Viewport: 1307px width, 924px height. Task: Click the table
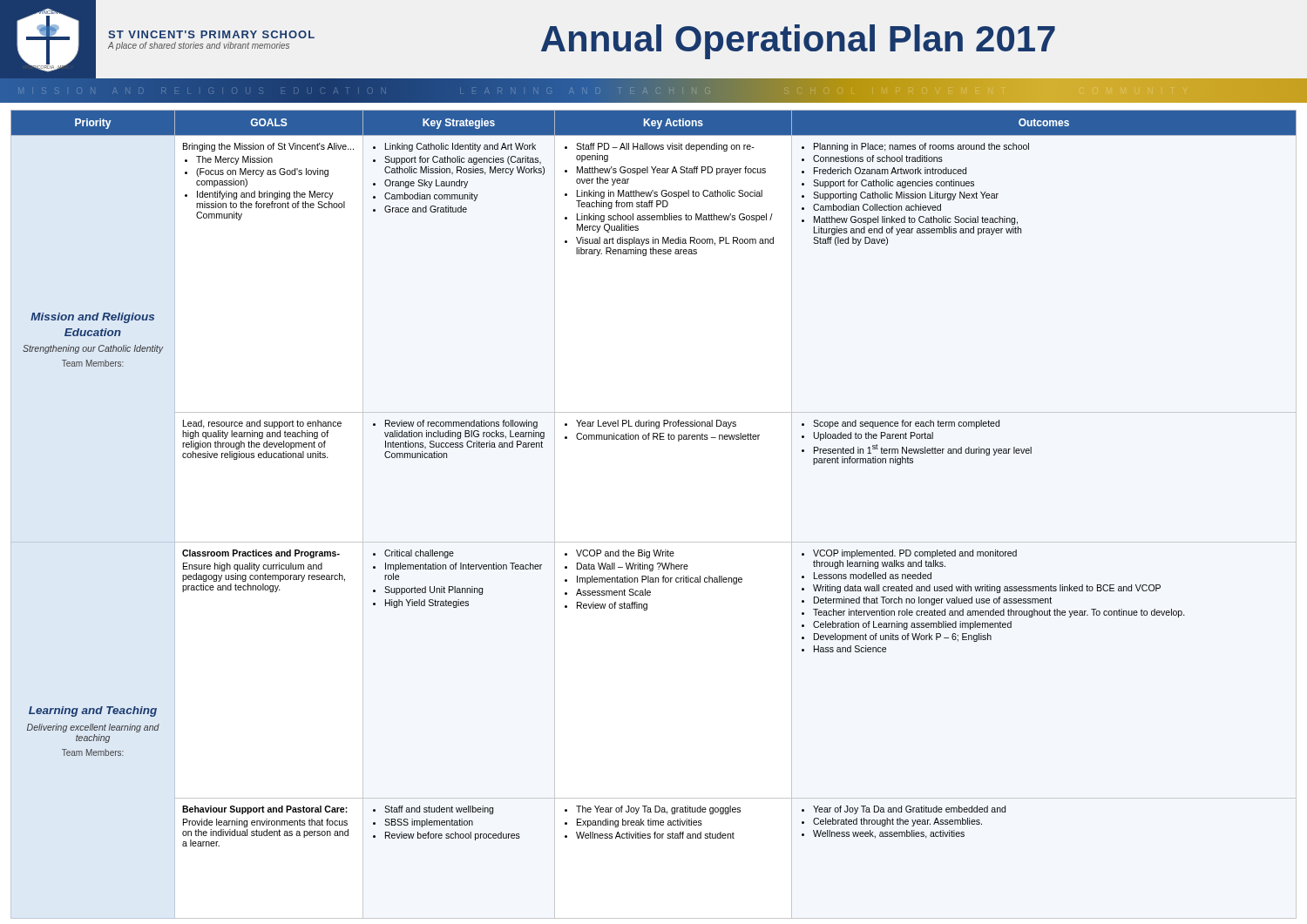click(x=654, y=514)
